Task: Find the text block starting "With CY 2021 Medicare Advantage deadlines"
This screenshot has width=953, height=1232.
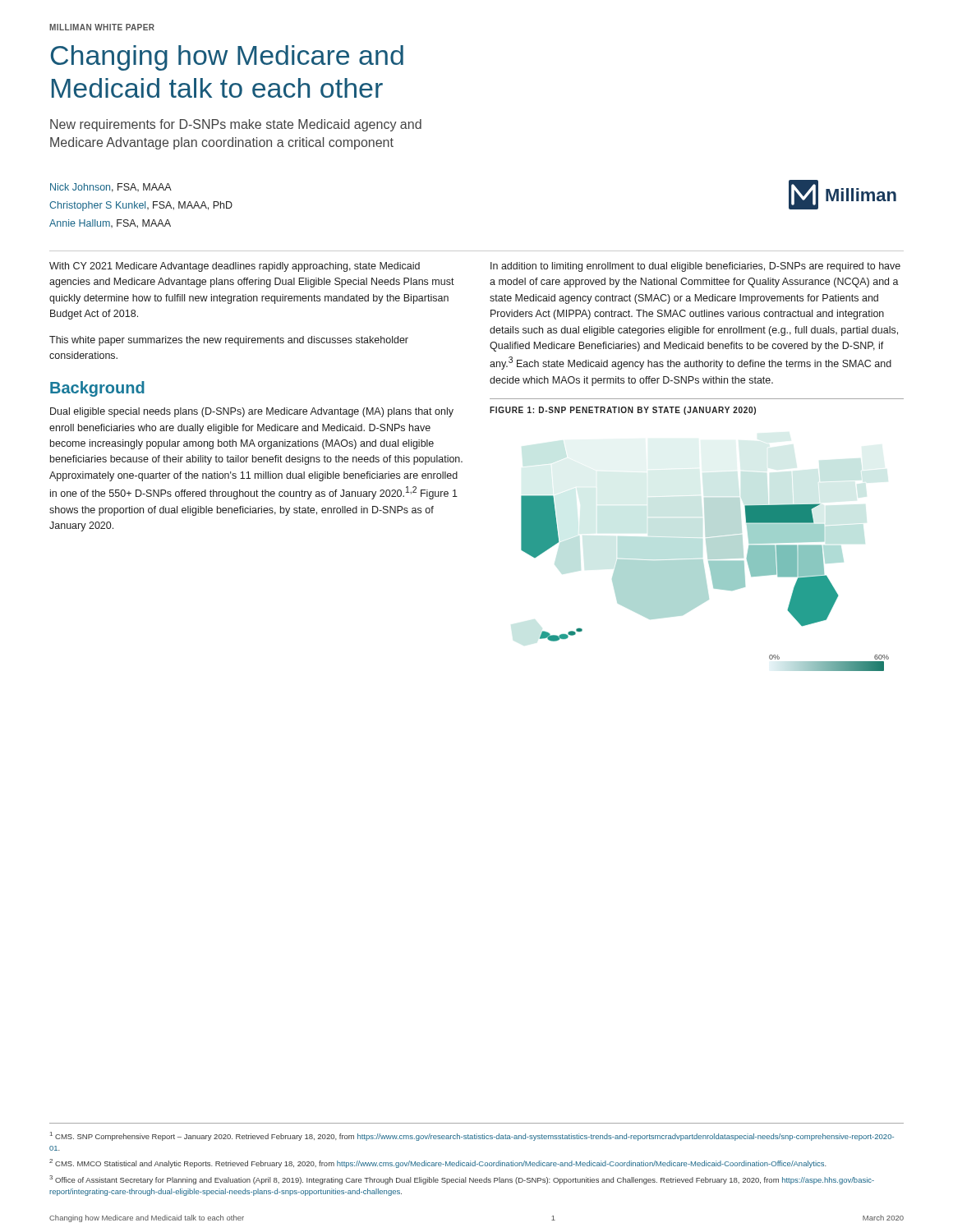Action: click(x=252, y=290)
